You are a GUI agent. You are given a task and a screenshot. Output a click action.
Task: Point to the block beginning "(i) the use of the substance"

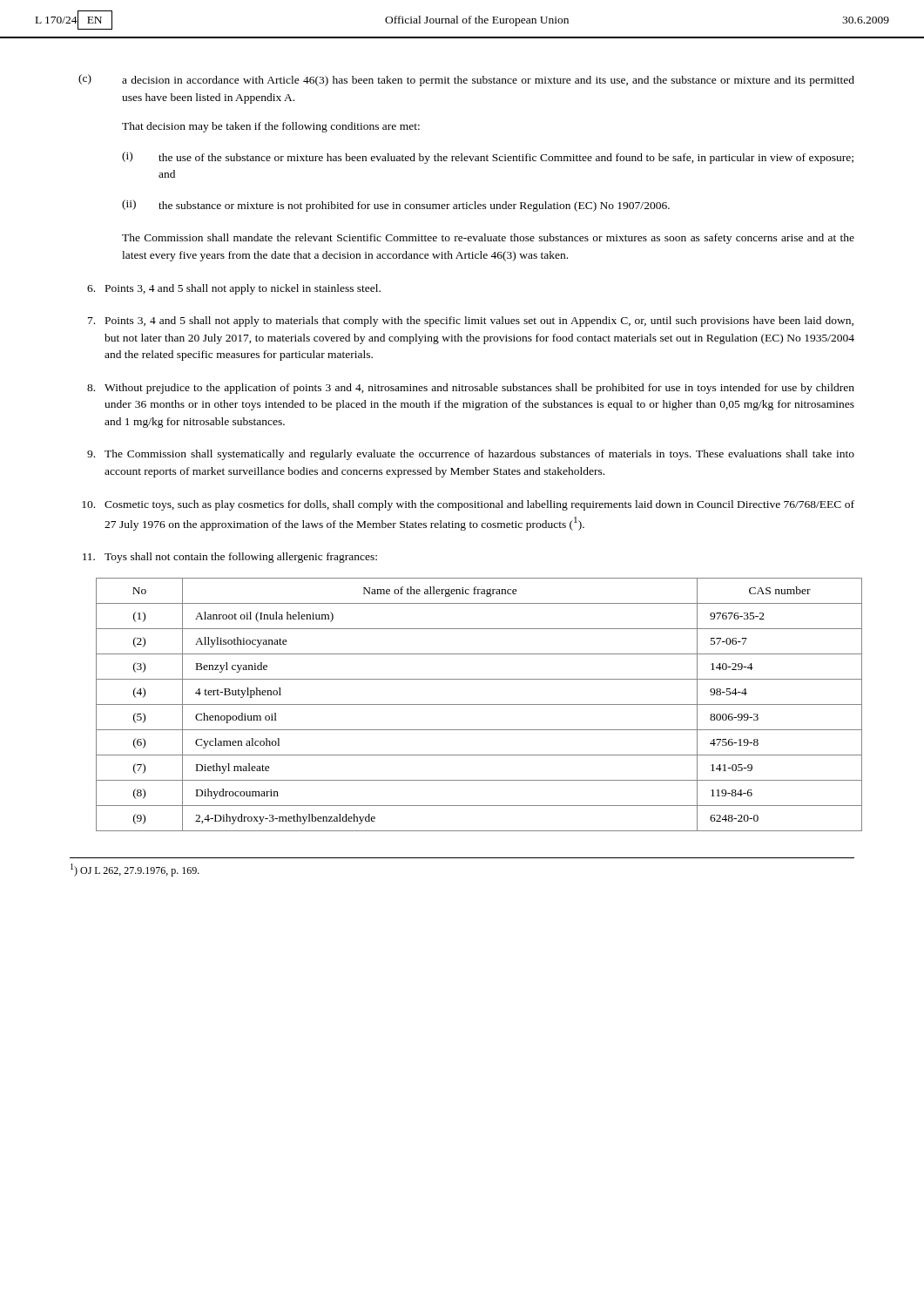tap(488, 166)
